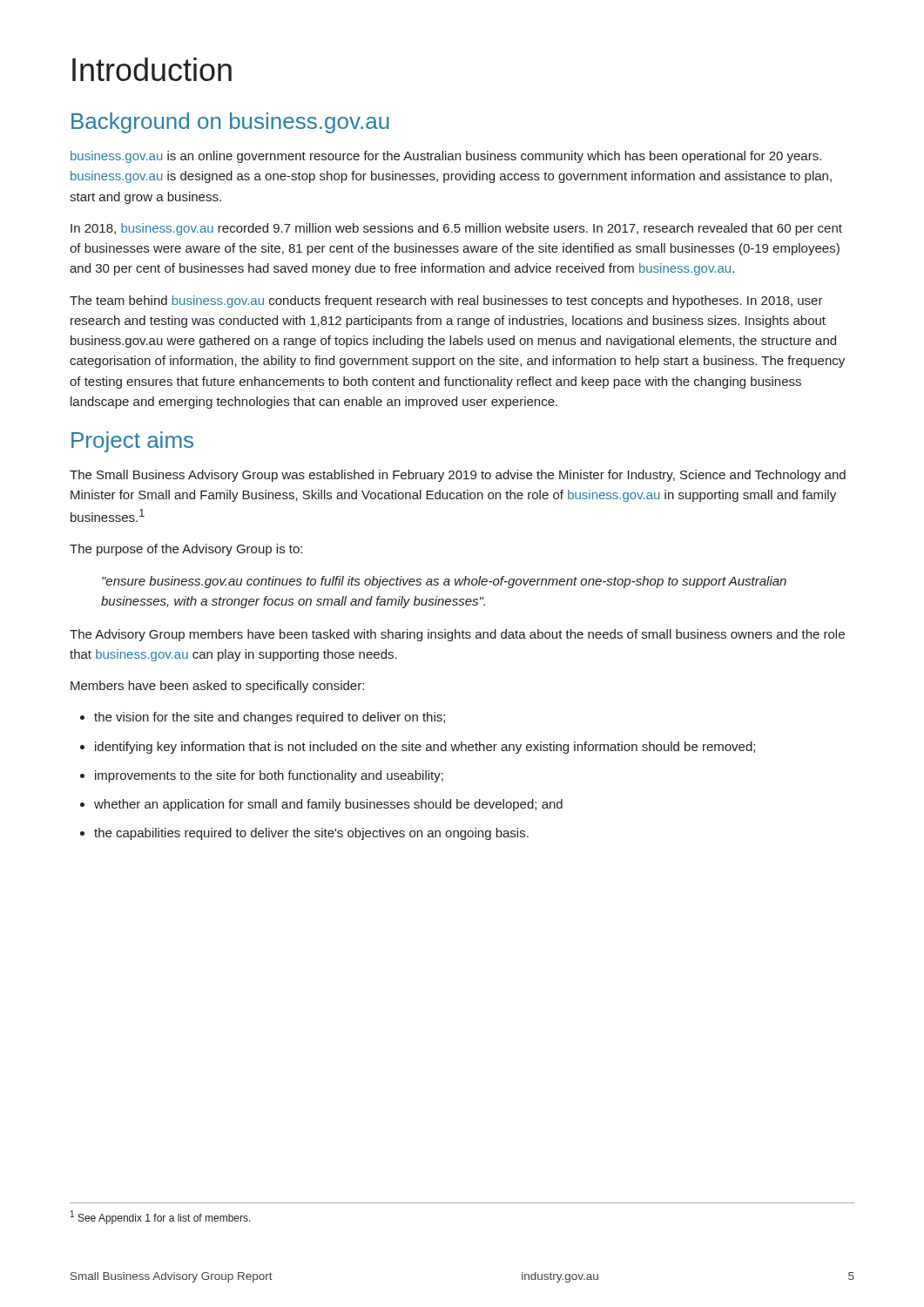Navigate to the text starting ""ensure business.gov.au continues to fulfil"
This screenshot has height=1307, width=924.
478,591
